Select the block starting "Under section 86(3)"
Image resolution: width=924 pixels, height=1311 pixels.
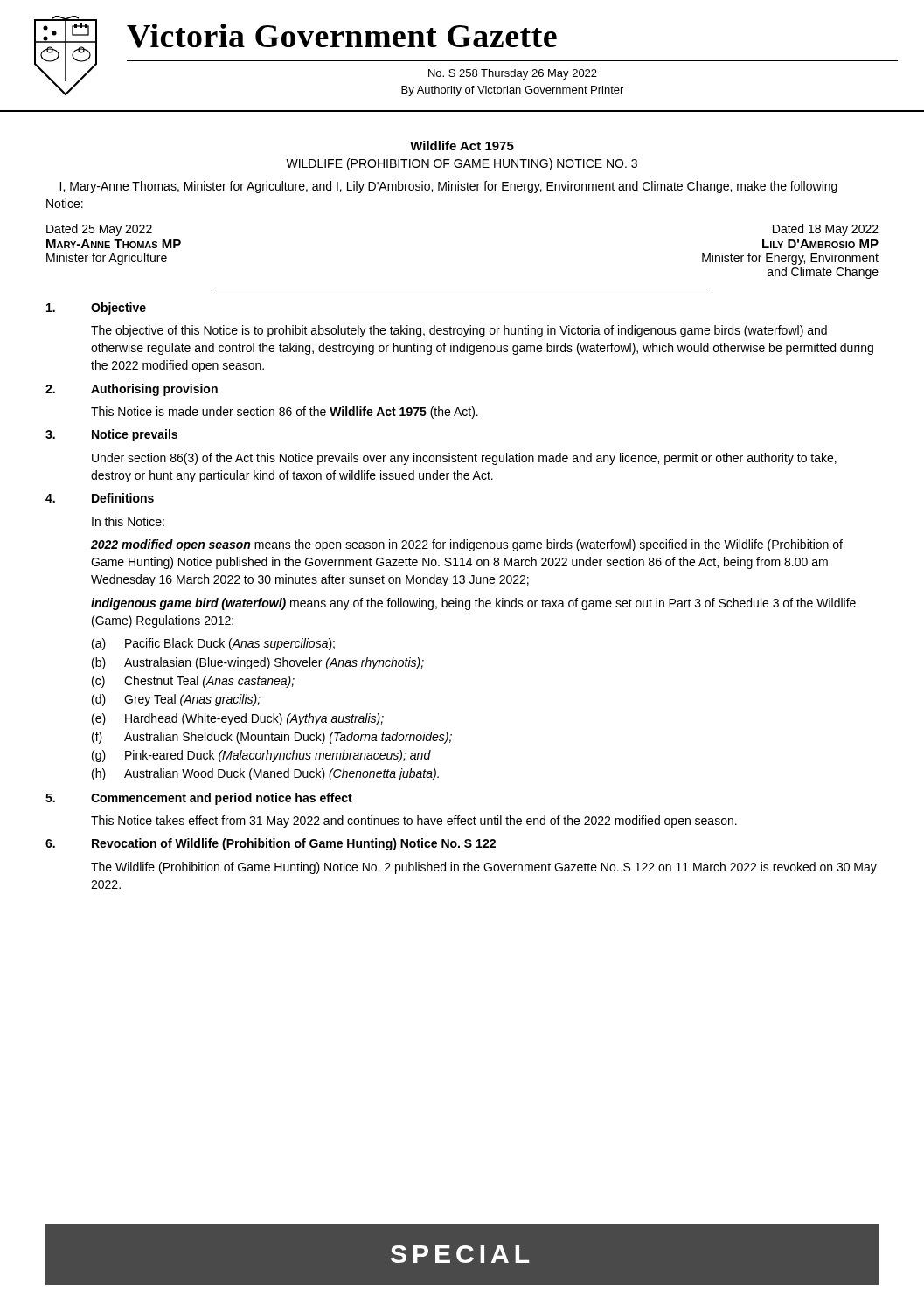point(462,467)
